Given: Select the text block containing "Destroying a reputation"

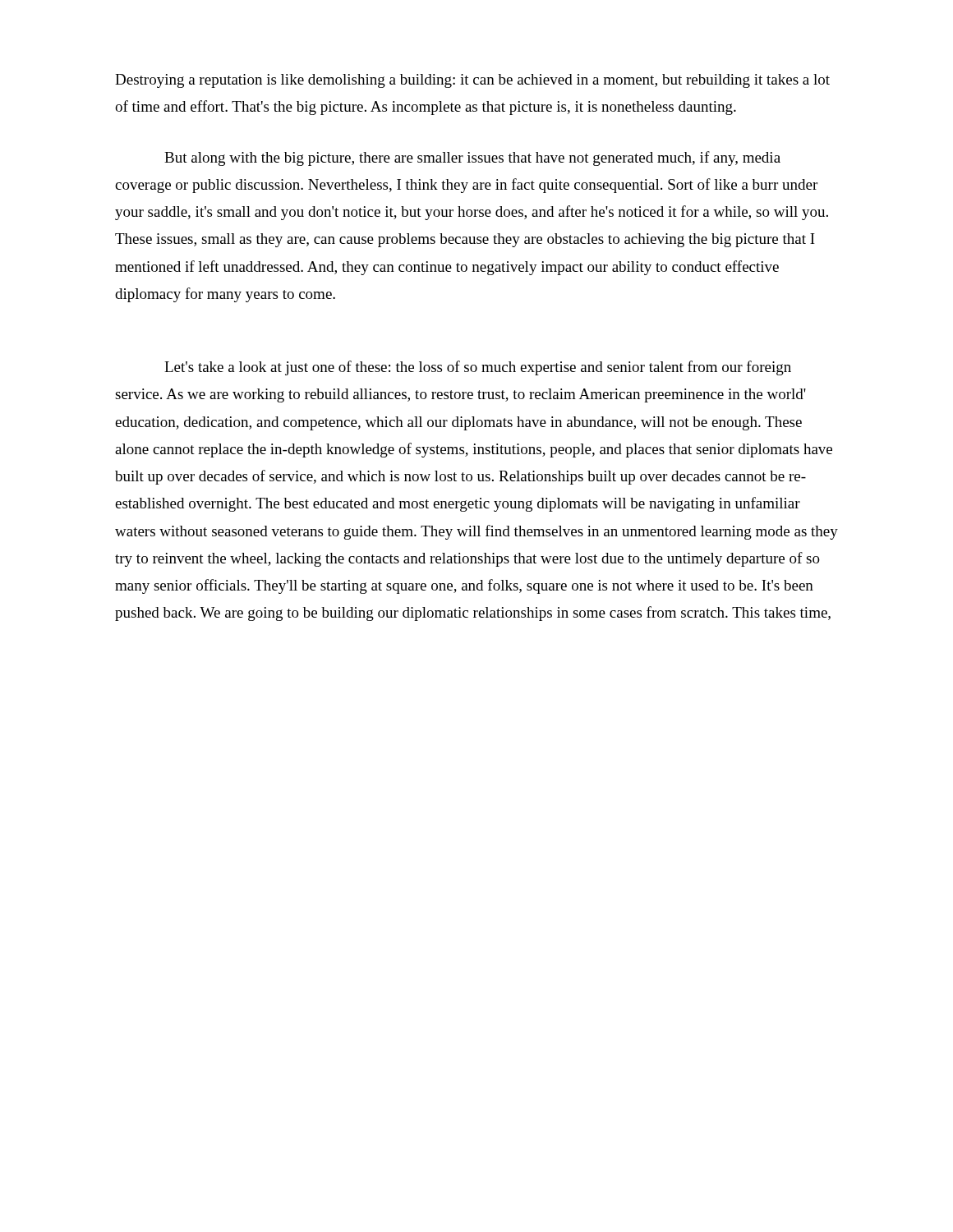Looking at the screenshot, I should [x=476, y=186].
